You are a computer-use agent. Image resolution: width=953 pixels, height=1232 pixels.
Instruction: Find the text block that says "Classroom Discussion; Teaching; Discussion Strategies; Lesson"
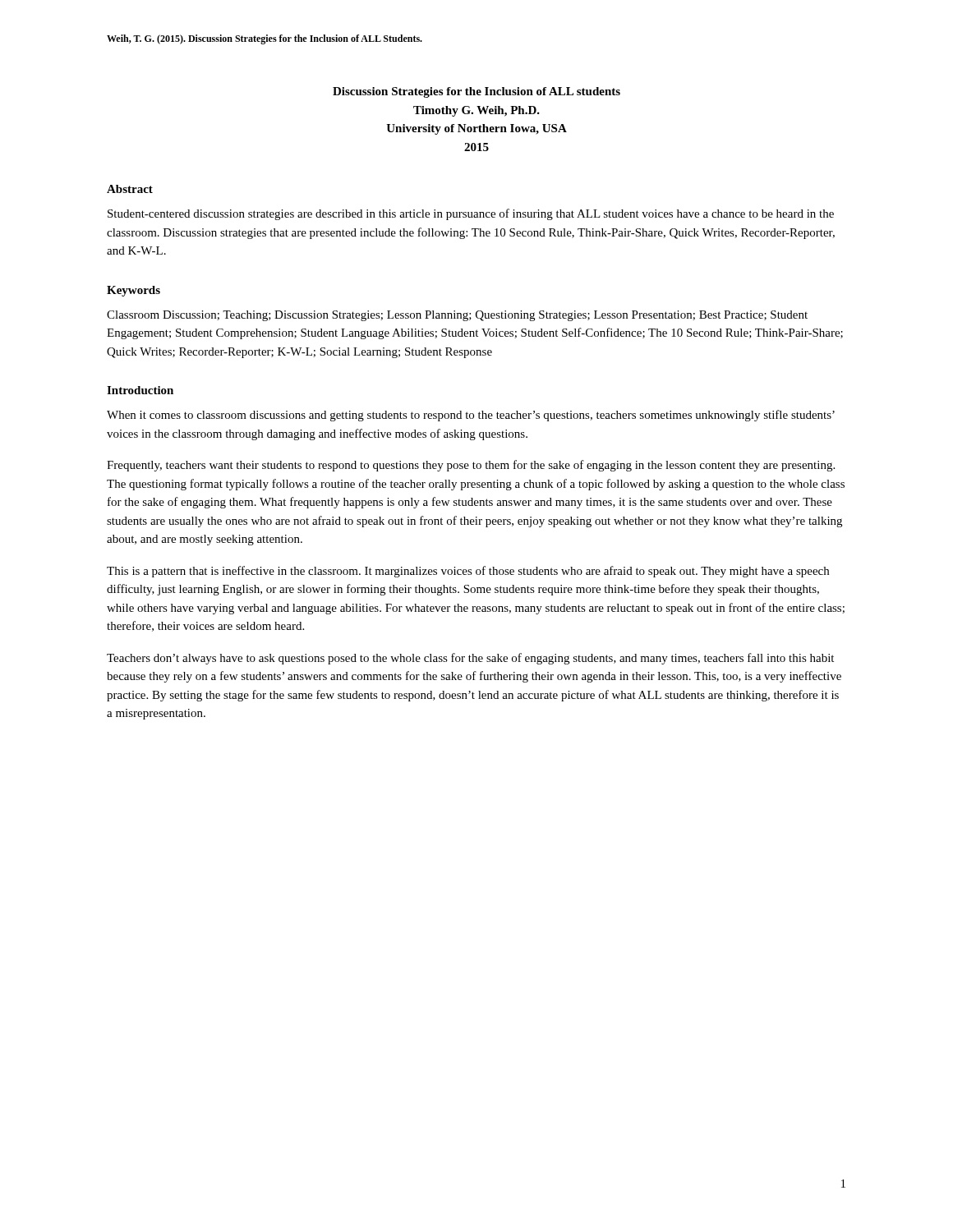[x=475, y=333]
